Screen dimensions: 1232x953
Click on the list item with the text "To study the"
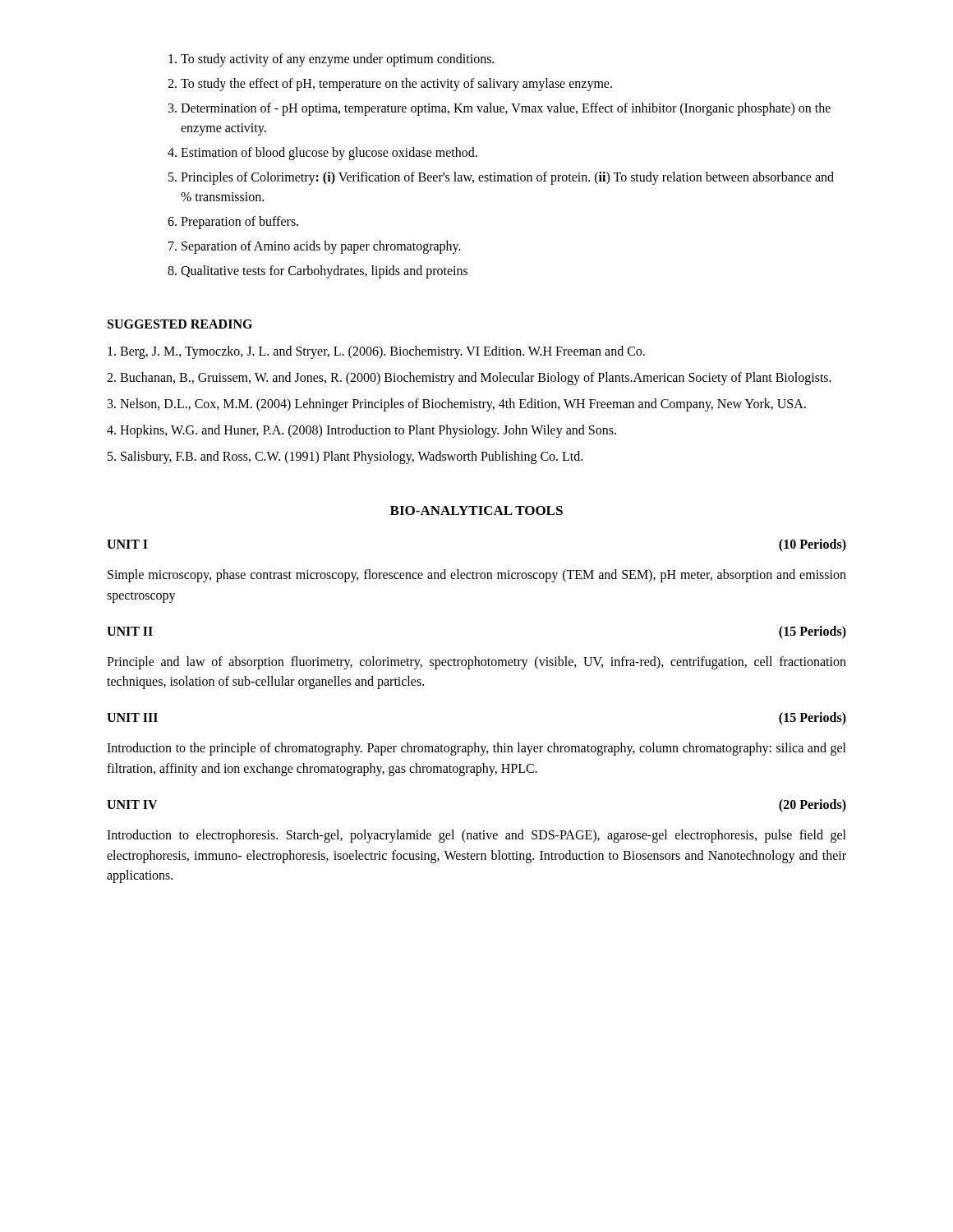(x=397, y=83)
